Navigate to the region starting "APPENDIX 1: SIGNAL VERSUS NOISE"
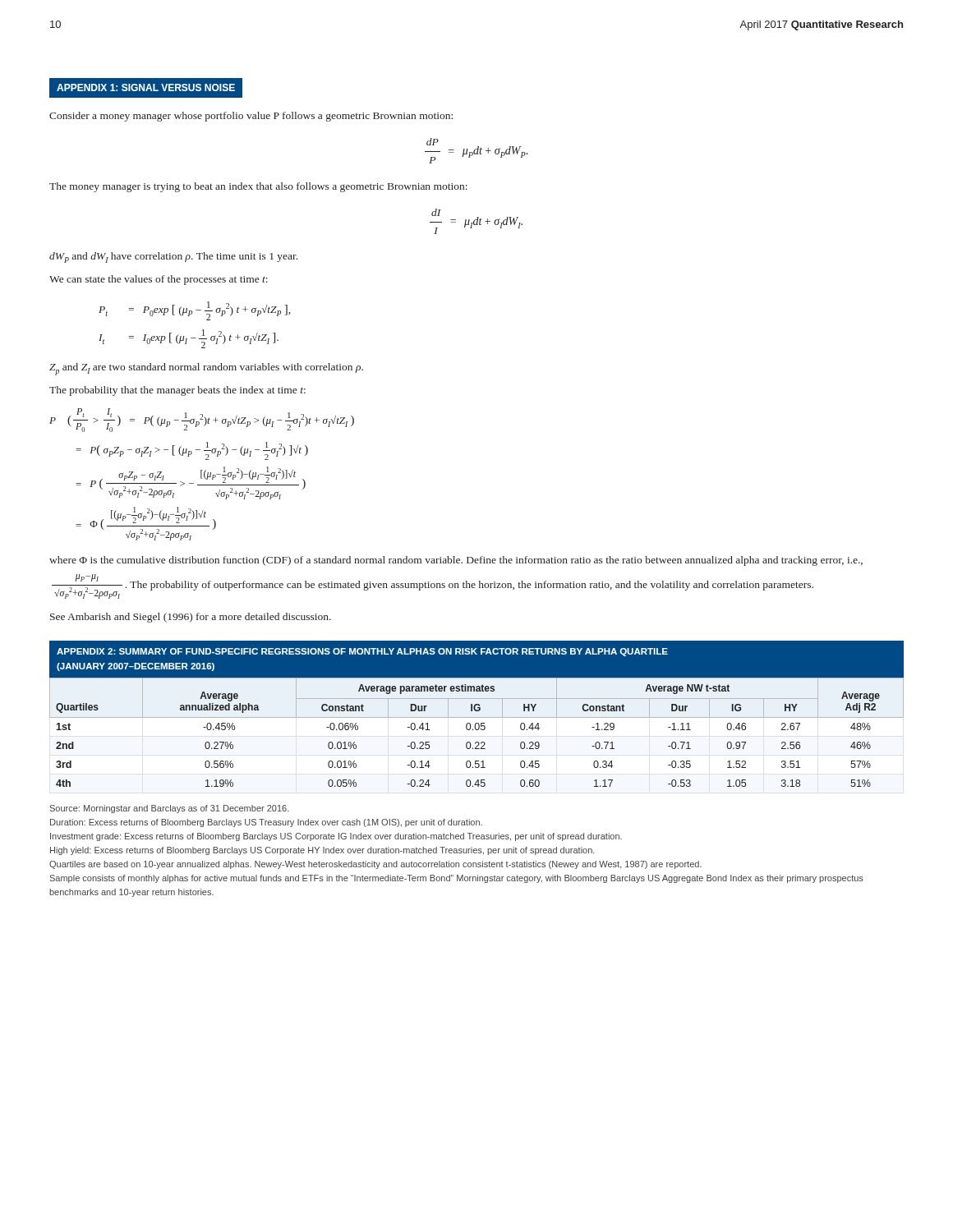Viewport: 953px width, 1232px height. (x=146, y=88)
